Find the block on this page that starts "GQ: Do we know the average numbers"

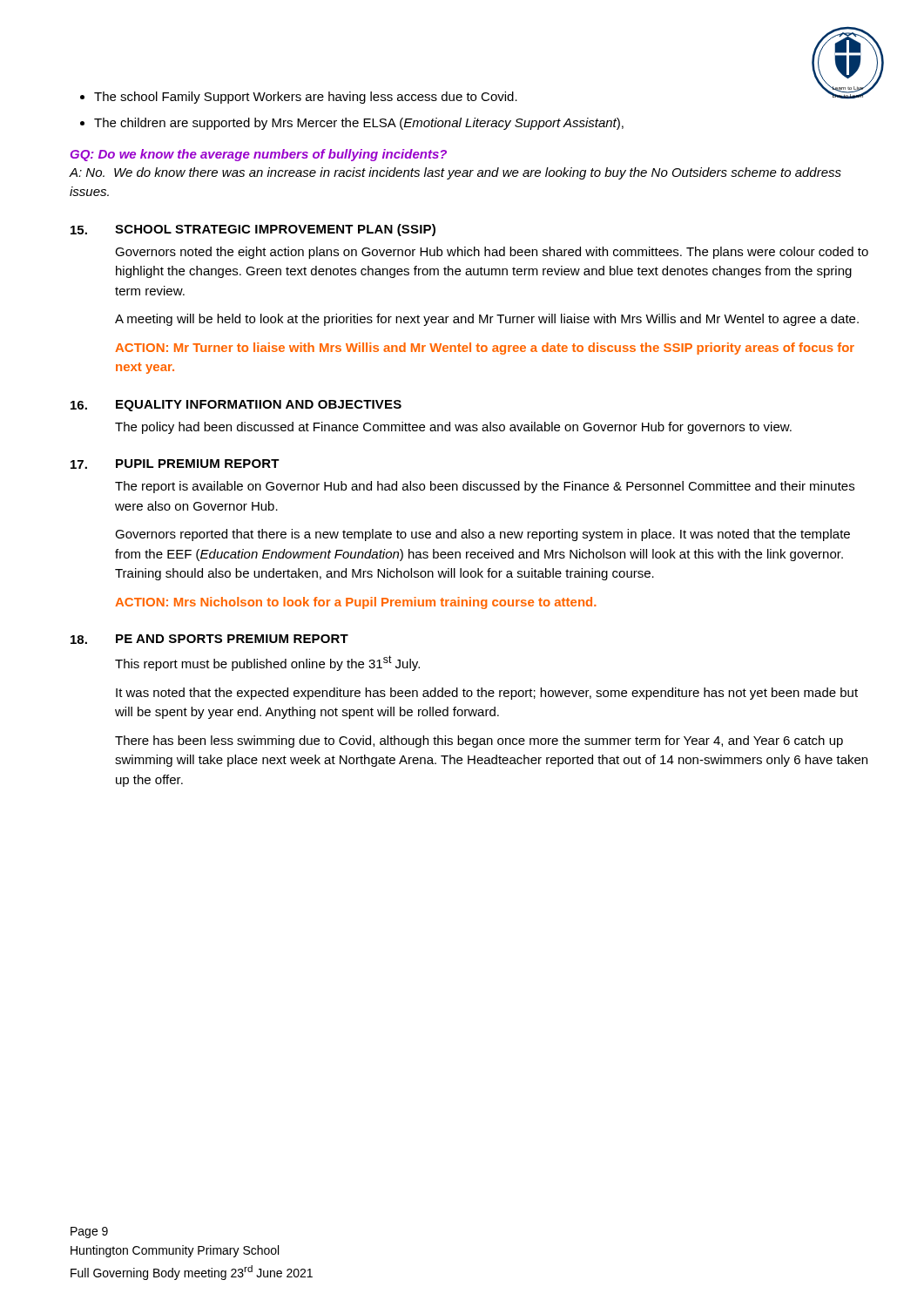pos(471,174)
